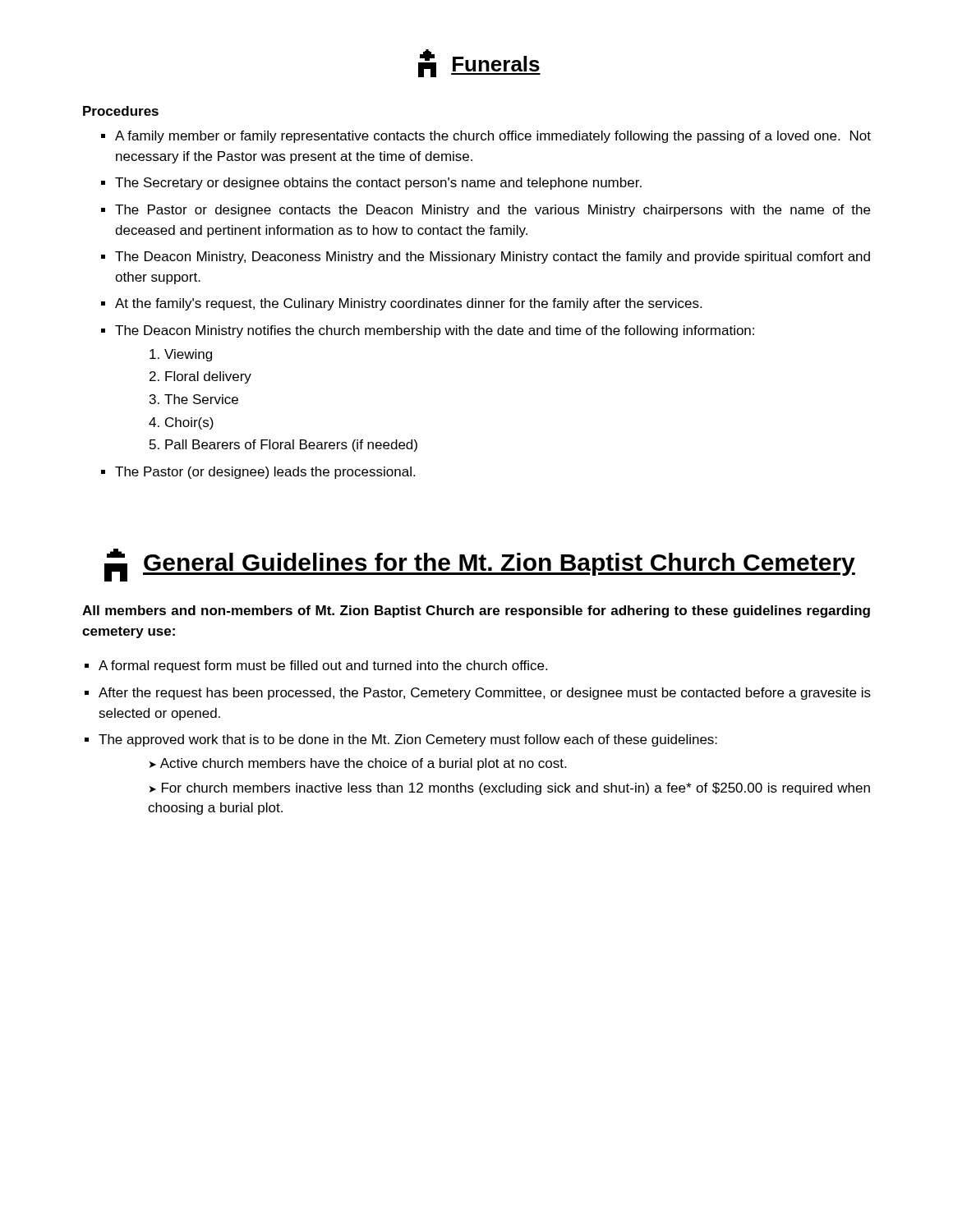Click the passage that begins "A family member or family representative"
The width and height of the screenshot is (953, 1232).
point(493,146)
